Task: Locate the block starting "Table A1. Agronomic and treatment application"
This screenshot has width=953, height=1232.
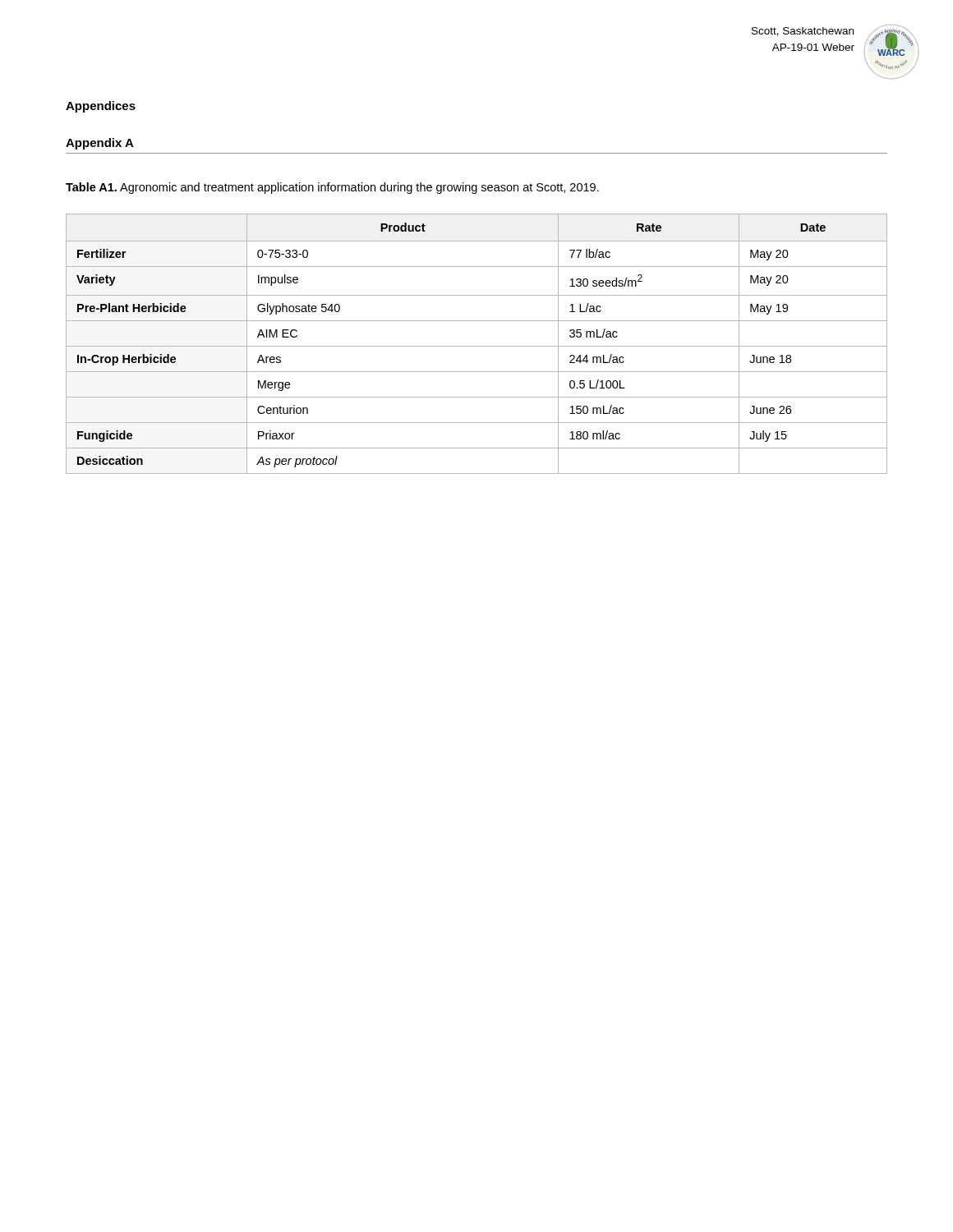Action: [x=333, y=187]
